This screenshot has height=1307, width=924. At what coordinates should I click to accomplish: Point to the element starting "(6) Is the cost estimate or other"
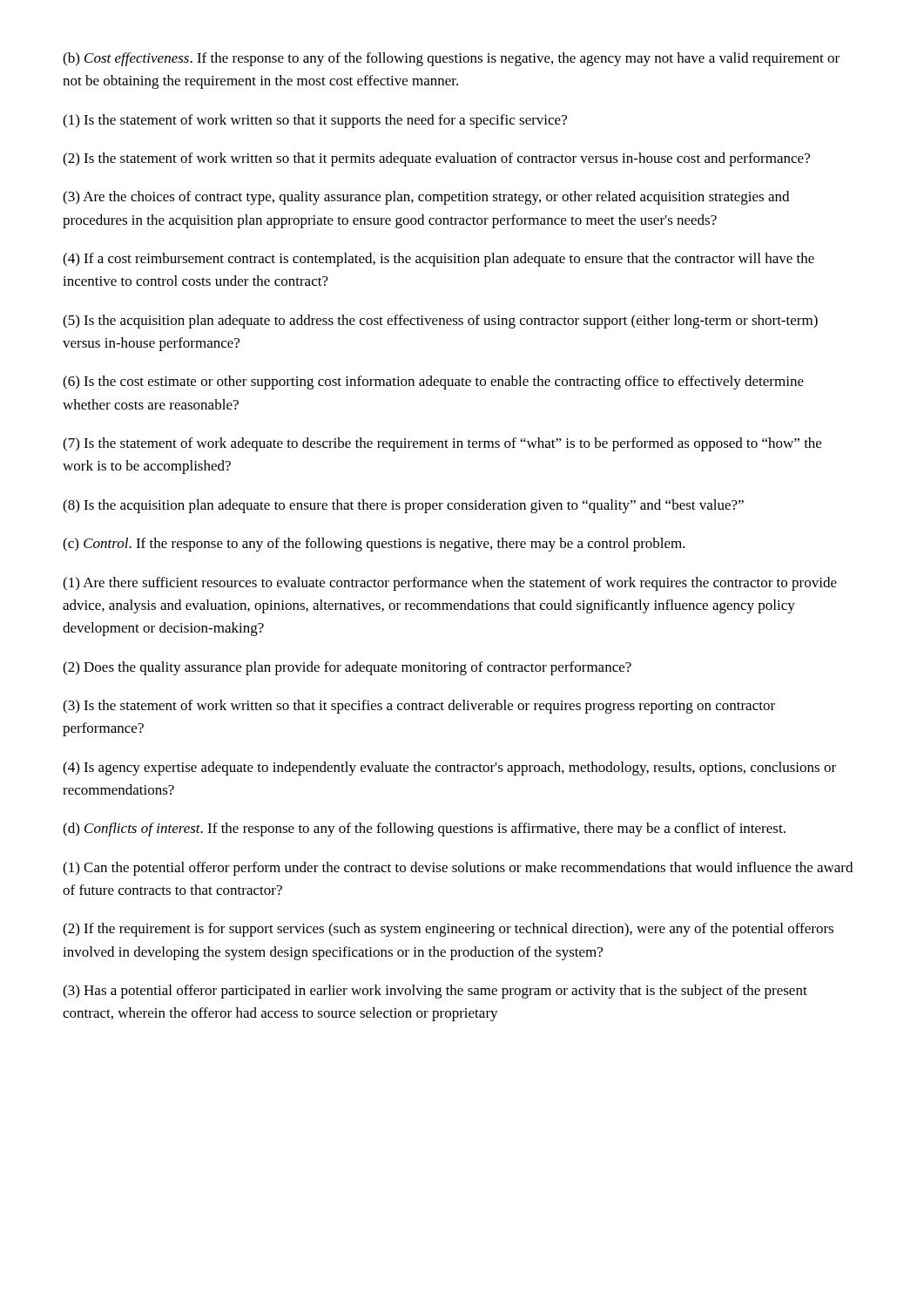[x=433, y=393]
